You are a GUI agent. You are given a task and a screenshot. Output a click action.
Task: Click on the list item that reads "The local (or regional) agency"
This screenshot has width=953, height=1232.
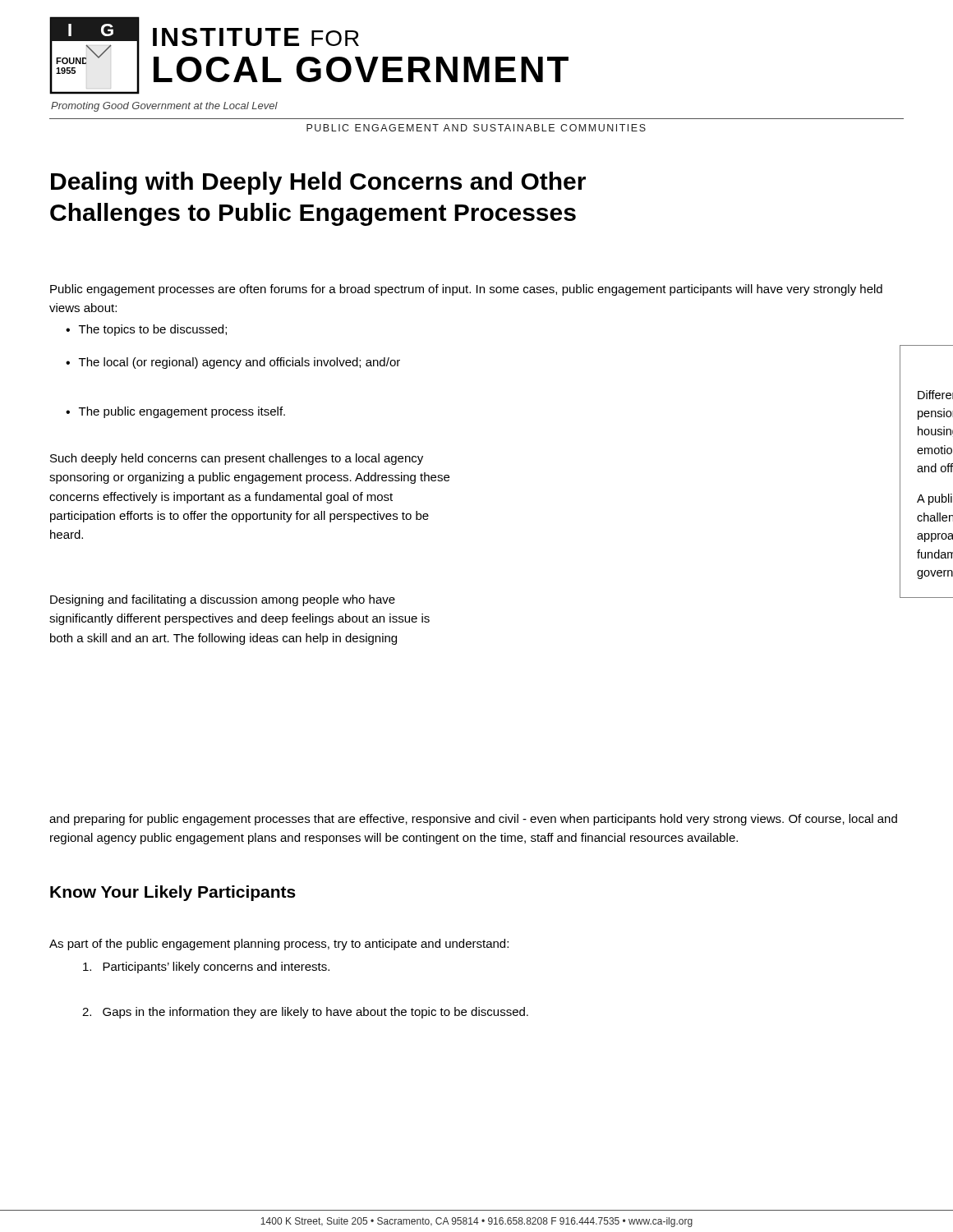(x=238, y=363)
